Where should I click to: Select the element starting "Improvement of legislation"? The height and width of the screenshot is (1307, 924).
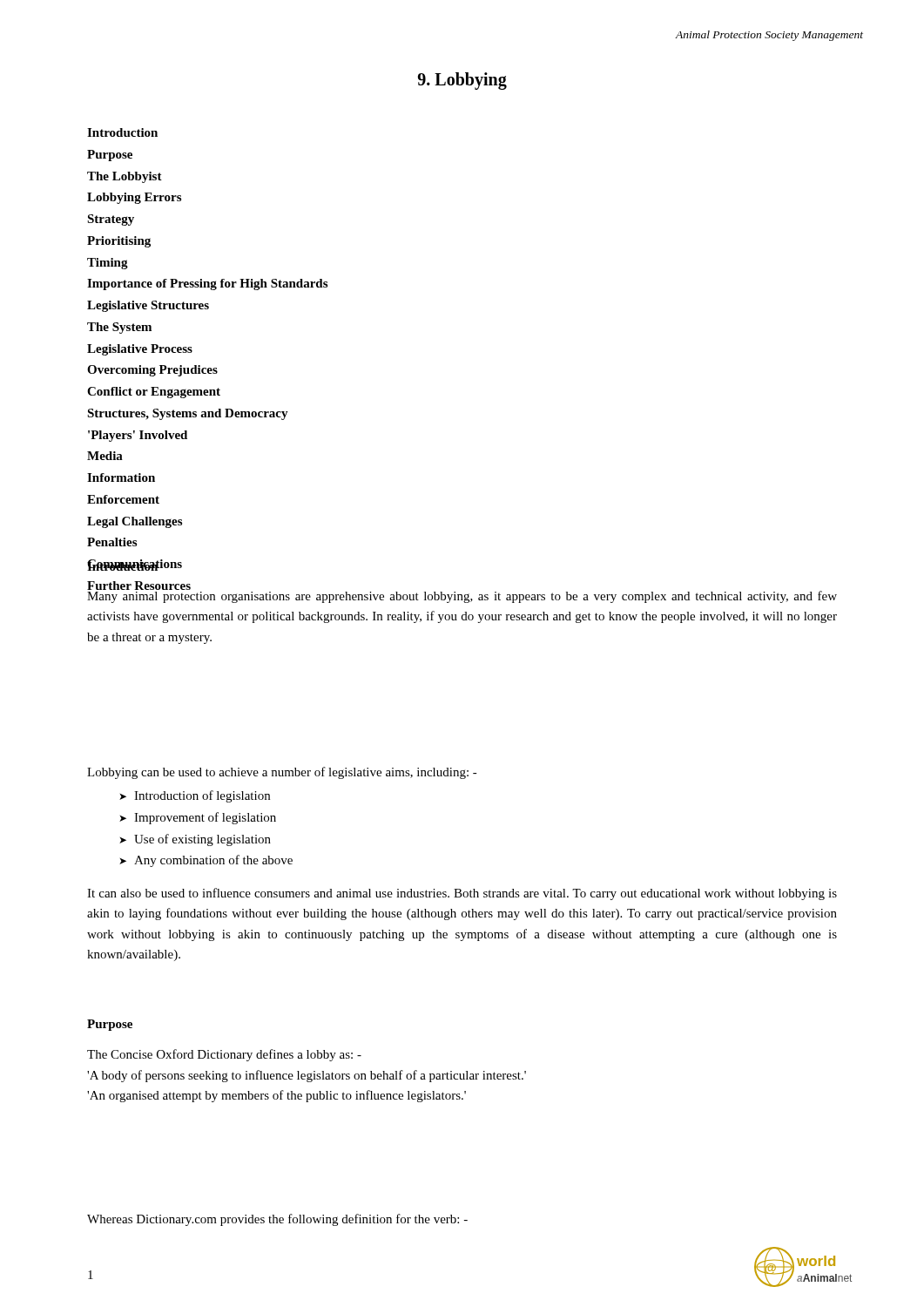(x=198, y=818)
